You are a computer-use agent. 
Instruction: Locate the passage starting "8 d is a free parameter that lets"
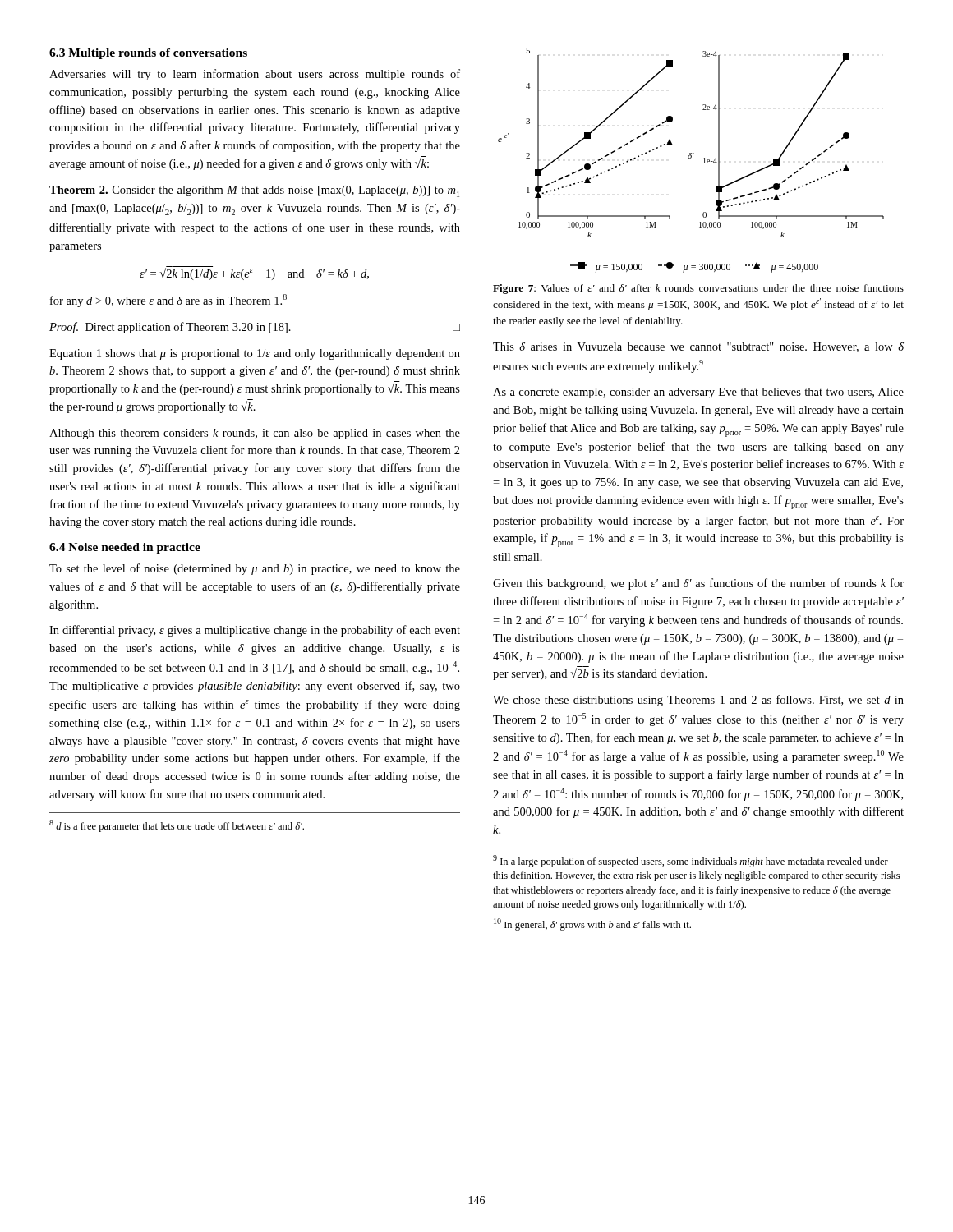pos(177,825)
